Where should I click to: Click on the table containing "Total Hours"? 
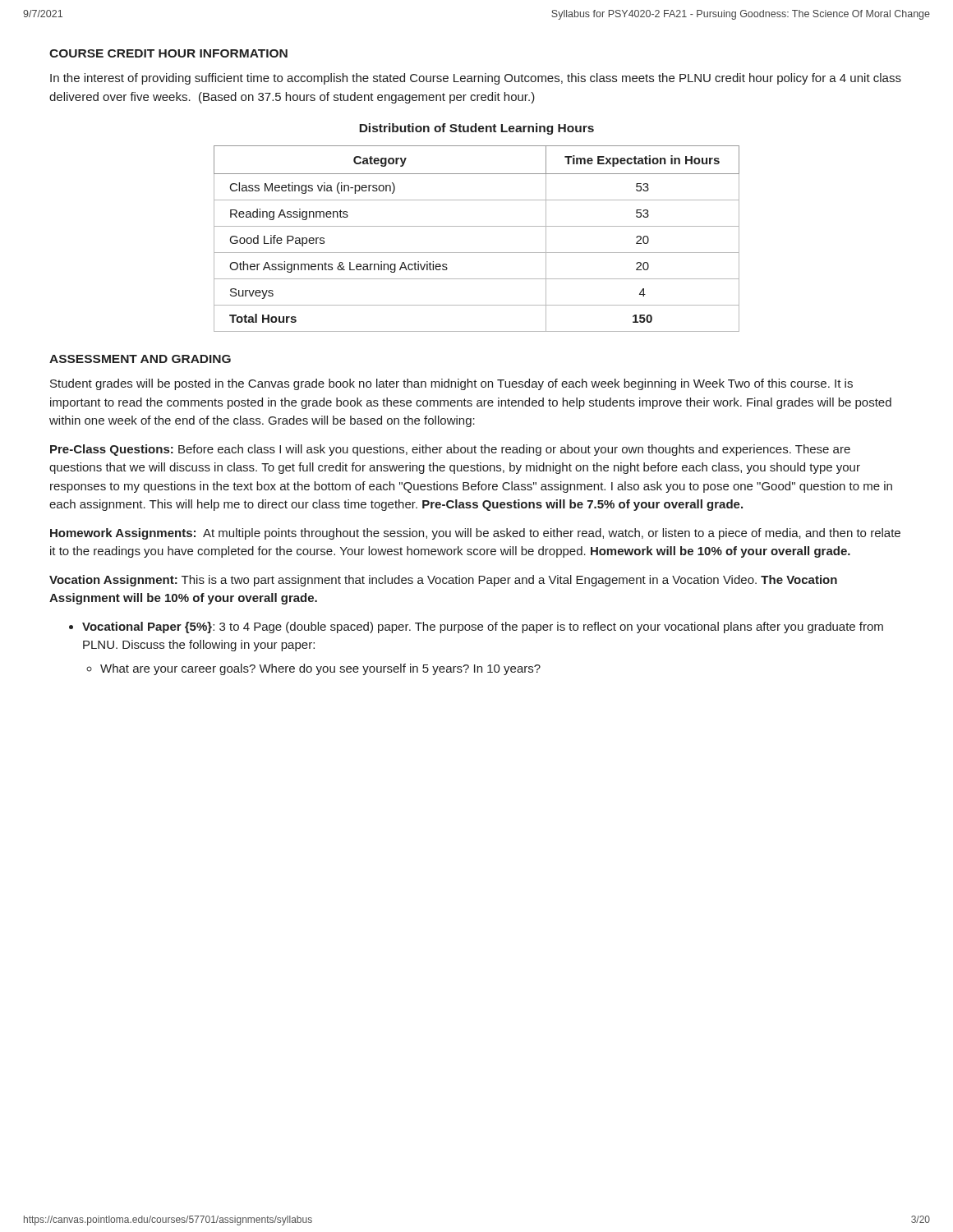(476, 239)
